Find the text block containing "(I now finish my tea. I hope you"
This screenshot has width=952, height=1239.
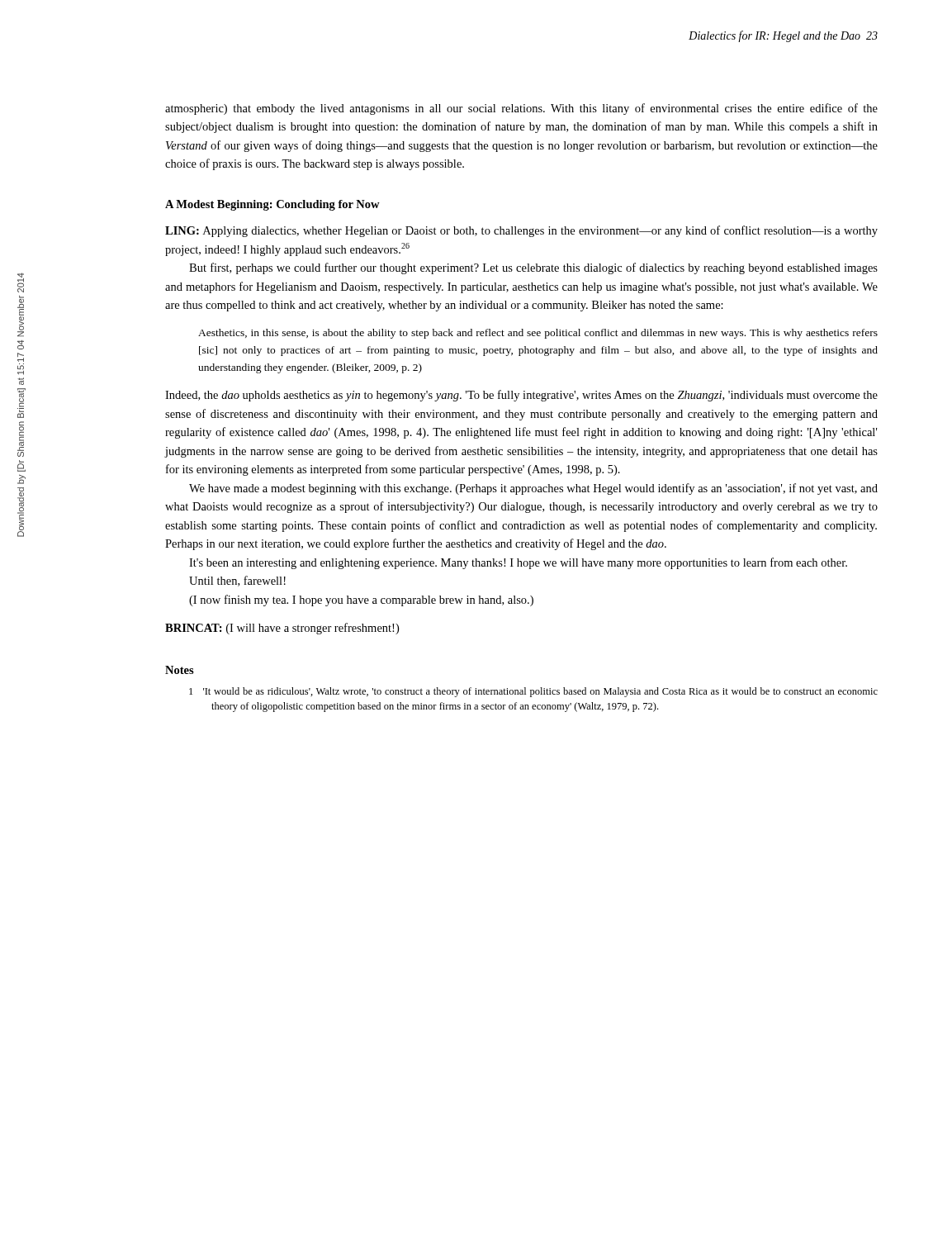(x=521, y=600)
